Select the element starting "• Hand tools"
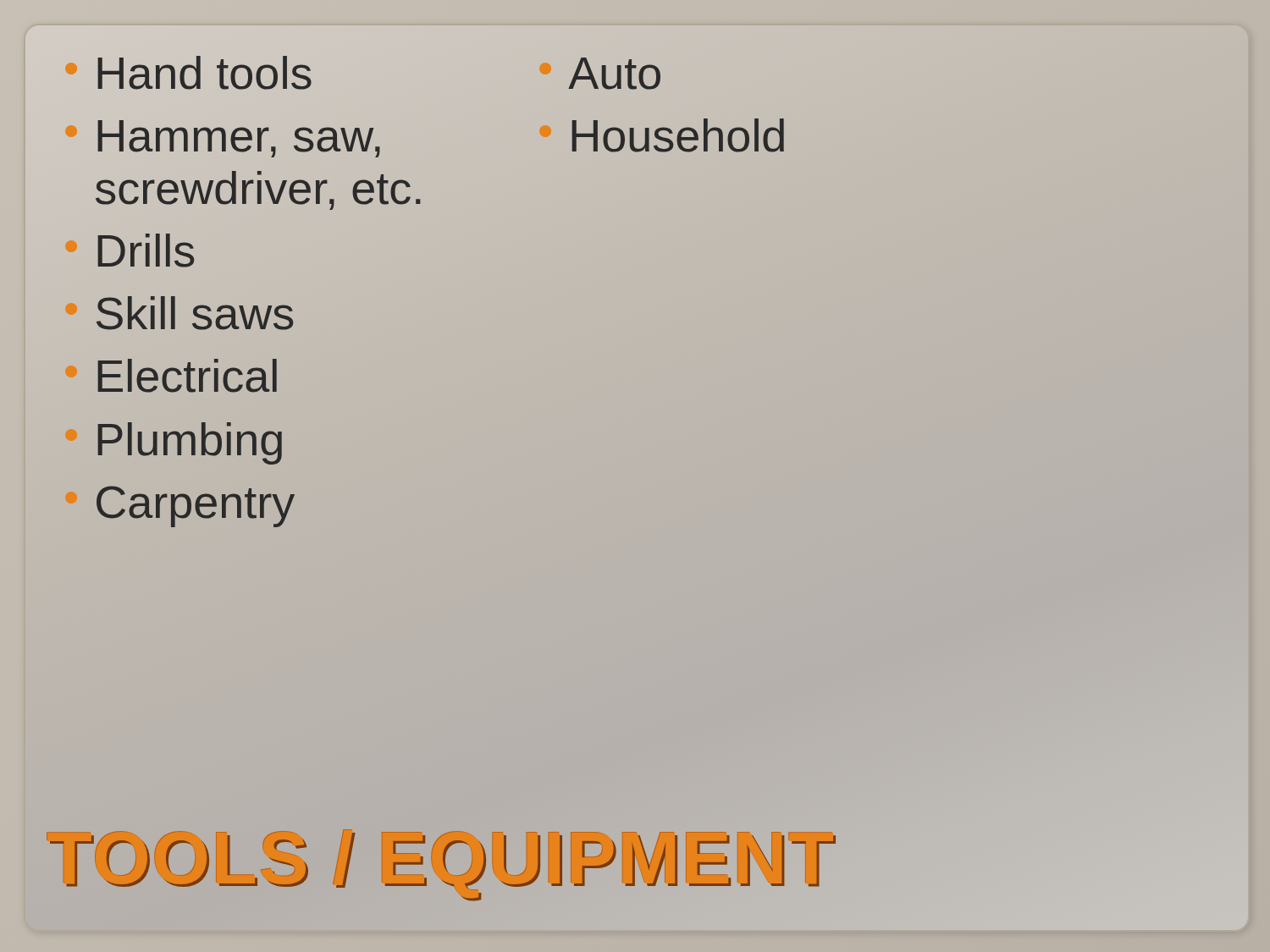Image resolution: width=1270 pixels, height=952 pixels. click(x=188, y=73)
